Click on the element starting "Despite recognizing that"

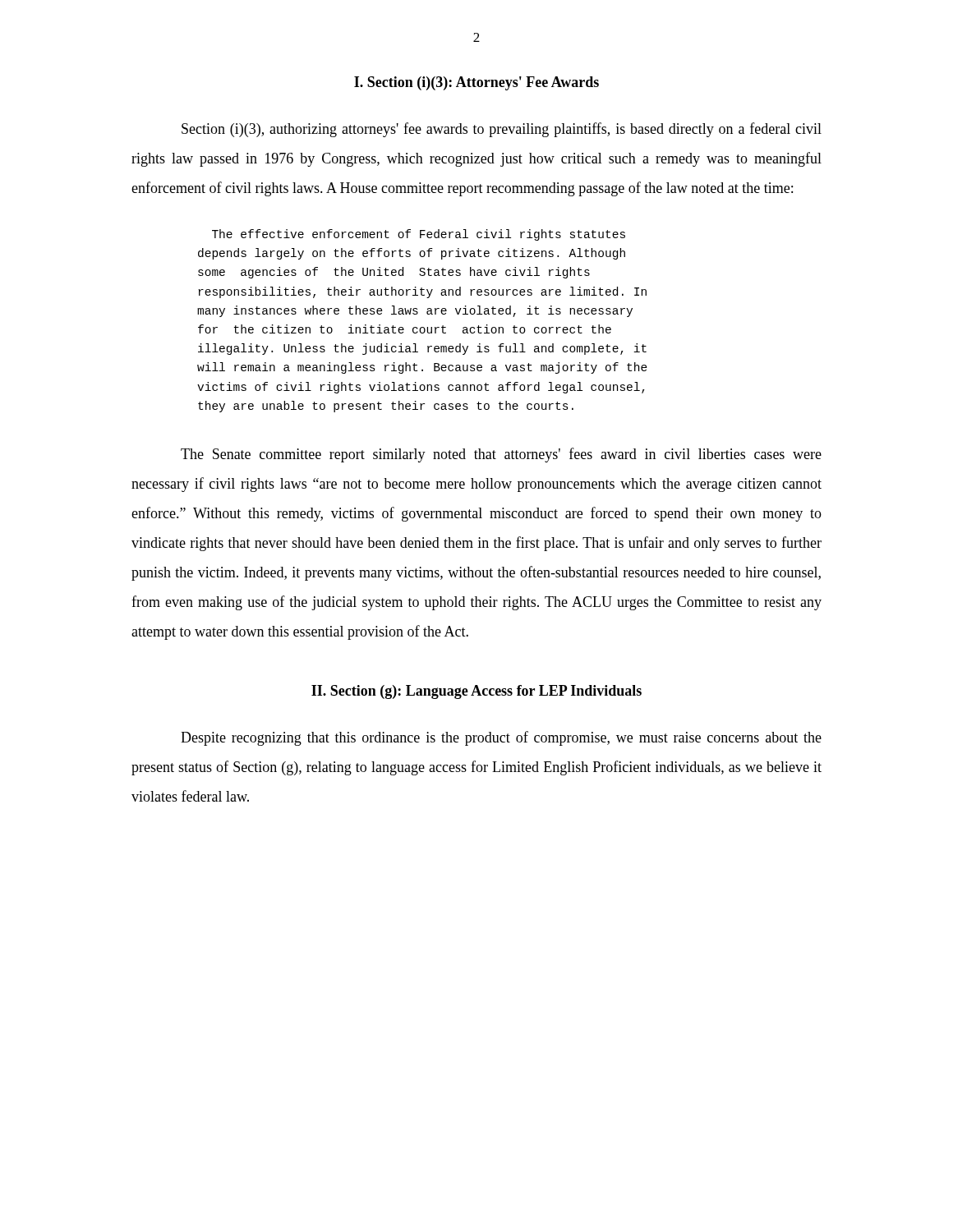[x=476, y=767]
